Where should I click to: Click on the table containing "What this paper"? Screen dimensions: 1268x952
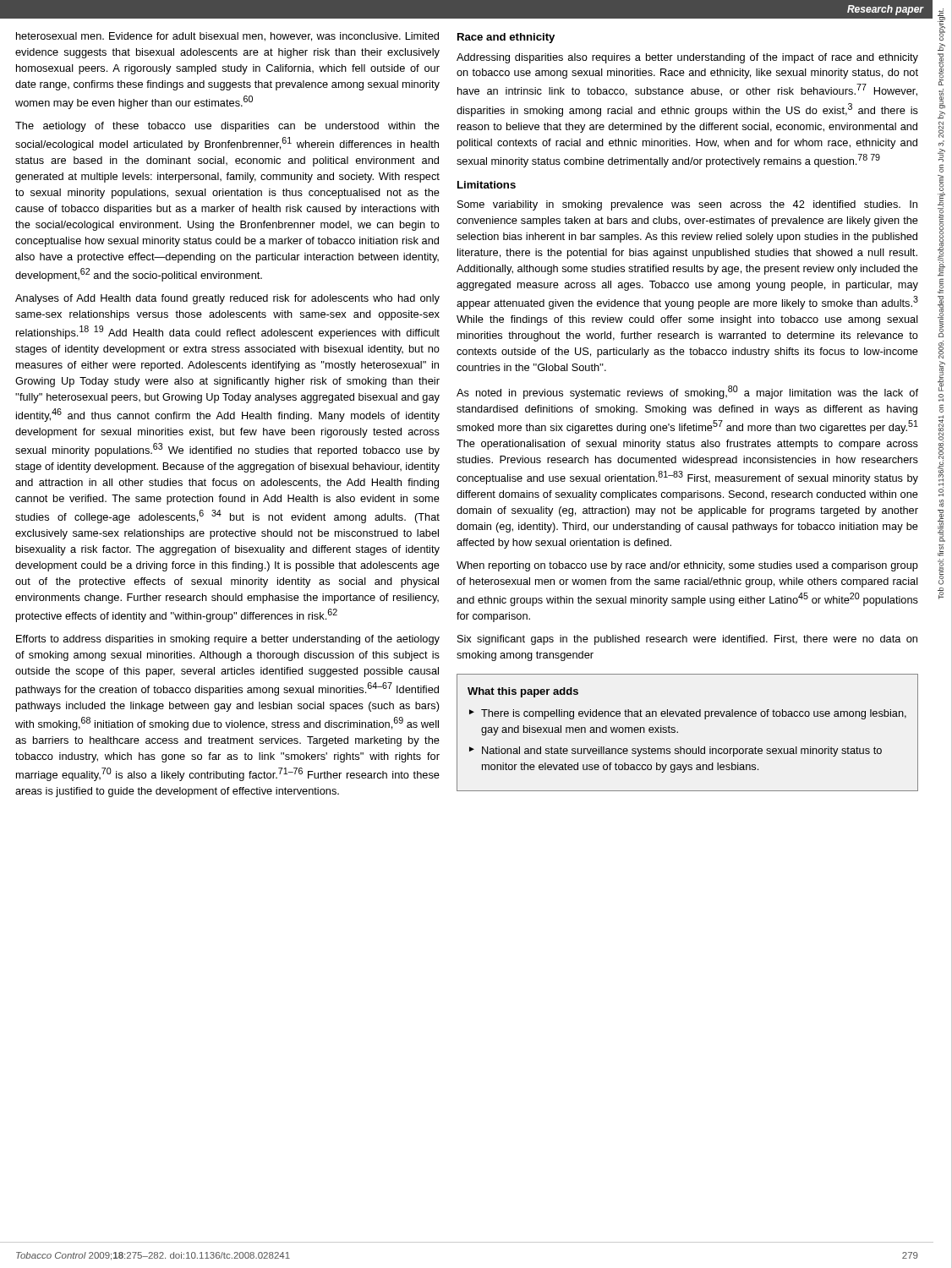pyautogui.click(x=687, y=733)
